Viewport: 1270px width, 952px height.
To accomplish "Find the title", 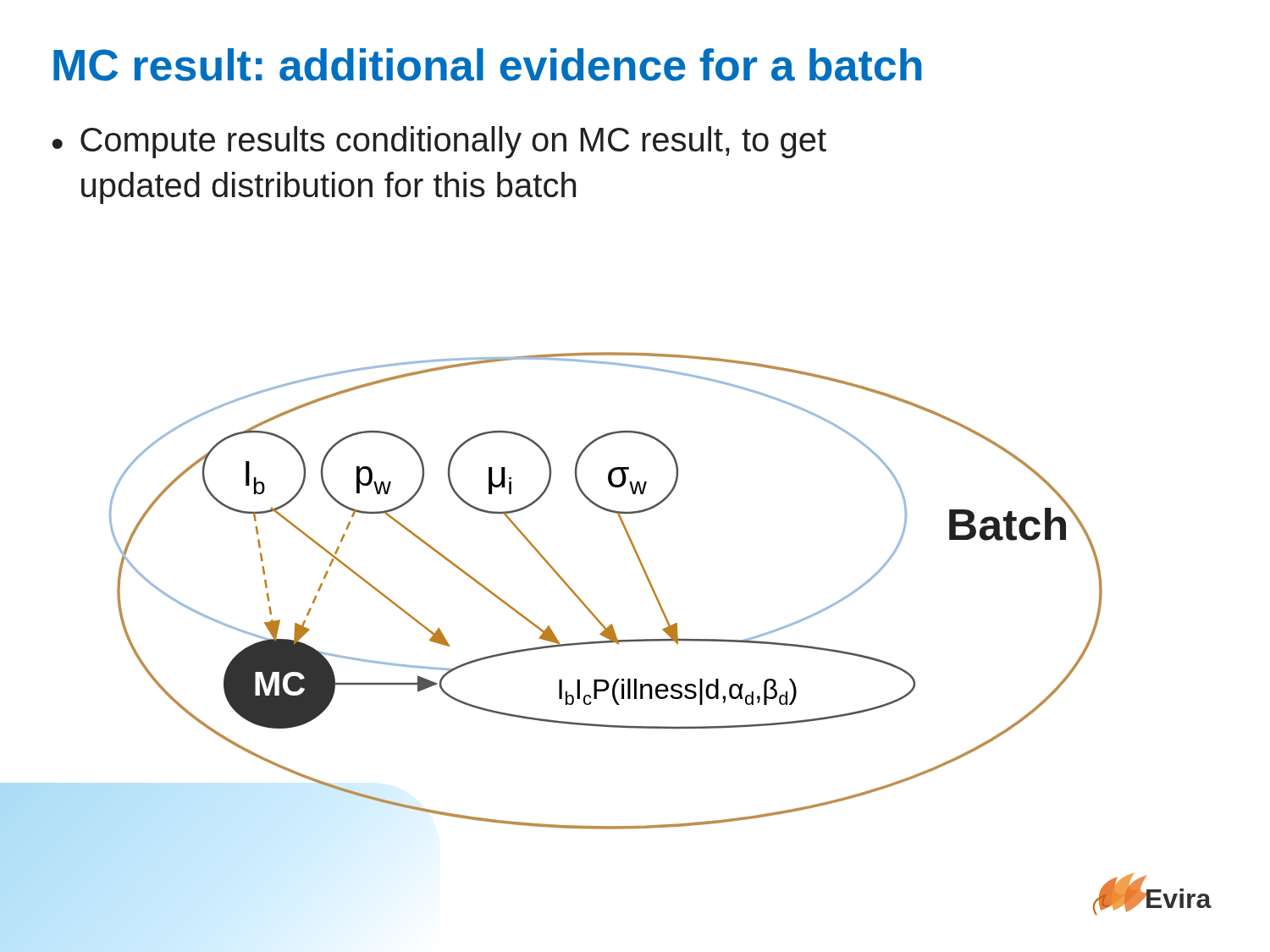I will pyautogui.click(x=487, y=65).
